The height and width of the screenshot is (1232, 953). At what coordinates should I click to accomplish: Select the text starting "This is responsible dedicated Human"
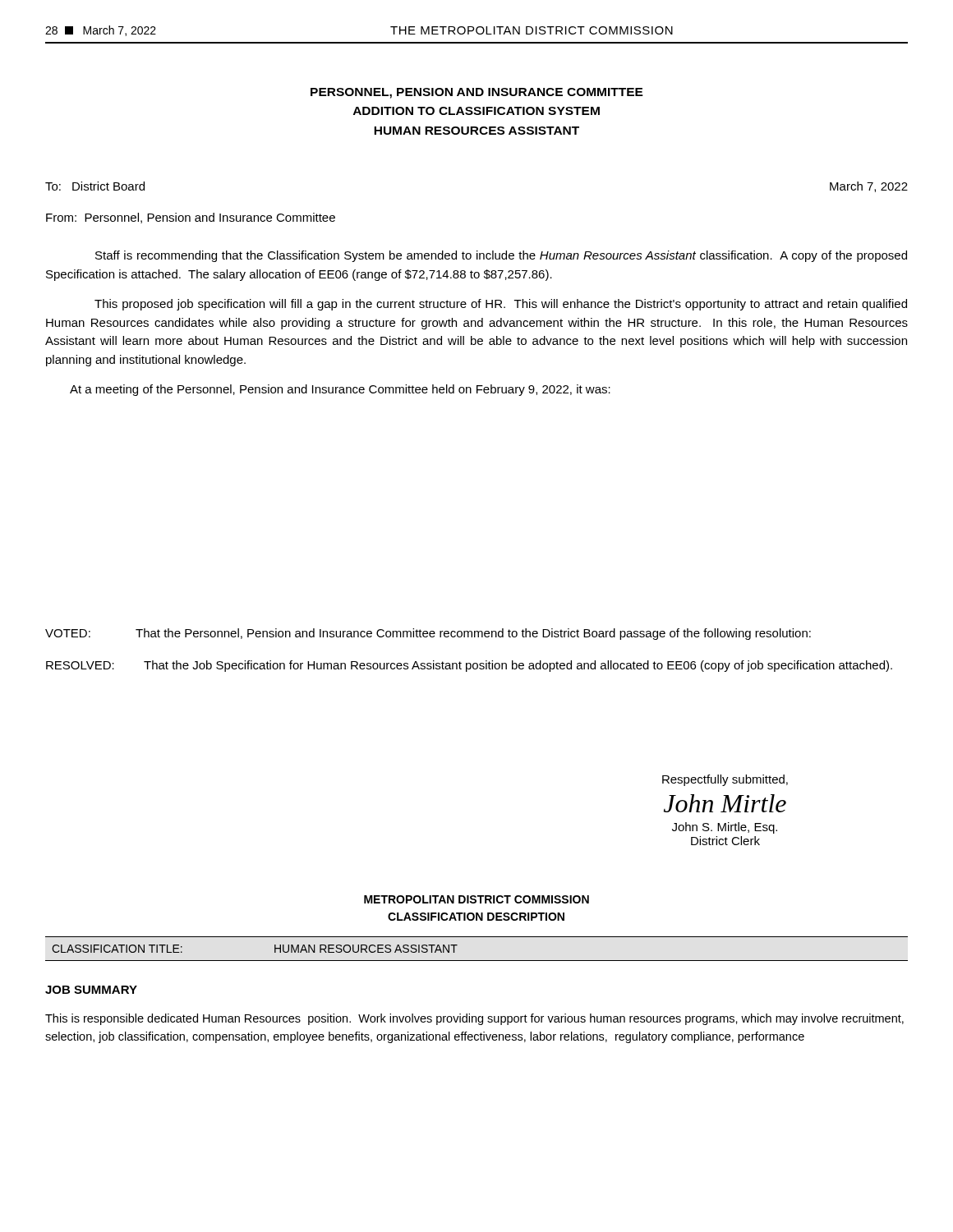coord(475,1027)
